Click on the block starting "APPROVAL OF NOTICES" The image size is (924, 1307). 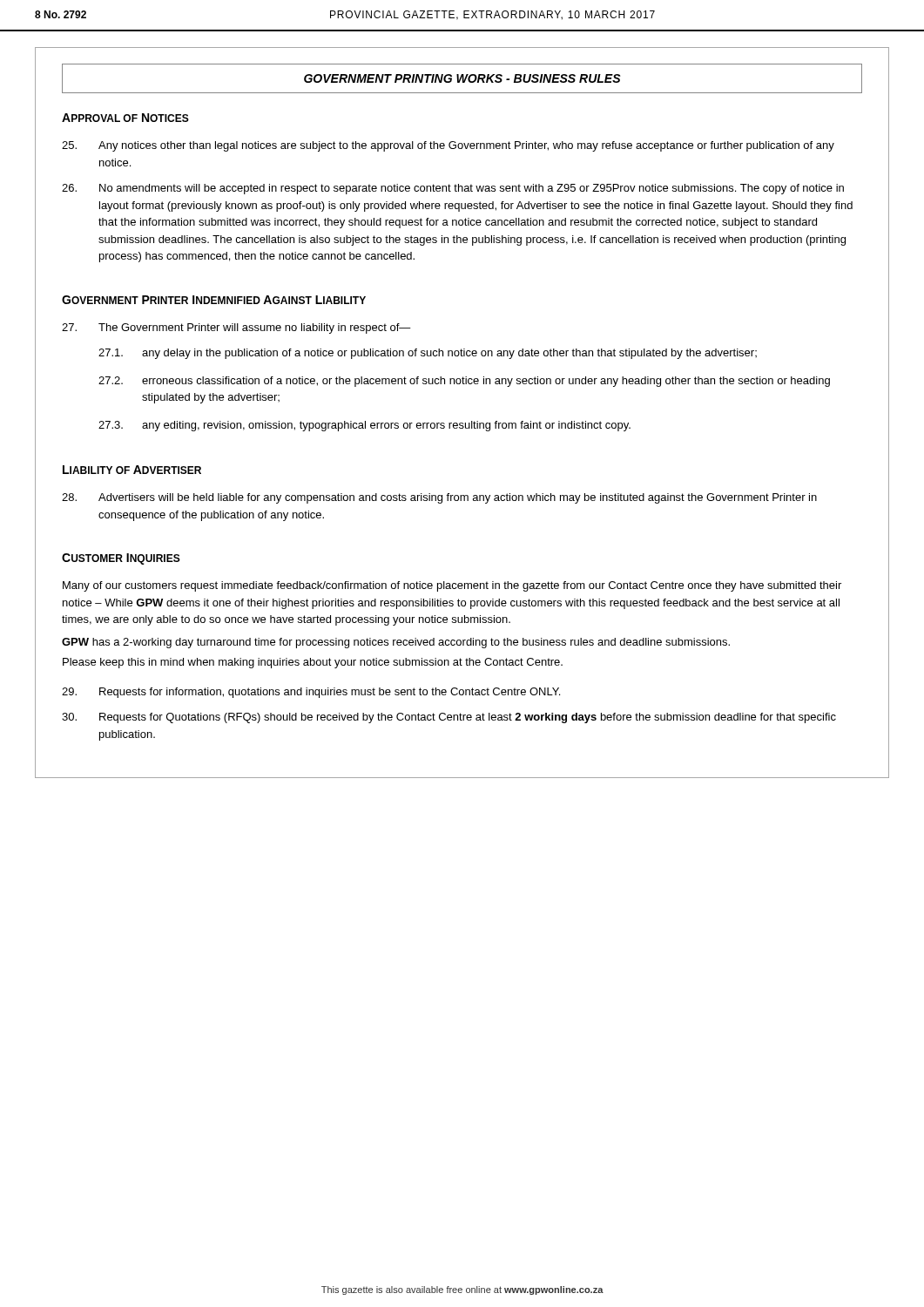point(125,118)
